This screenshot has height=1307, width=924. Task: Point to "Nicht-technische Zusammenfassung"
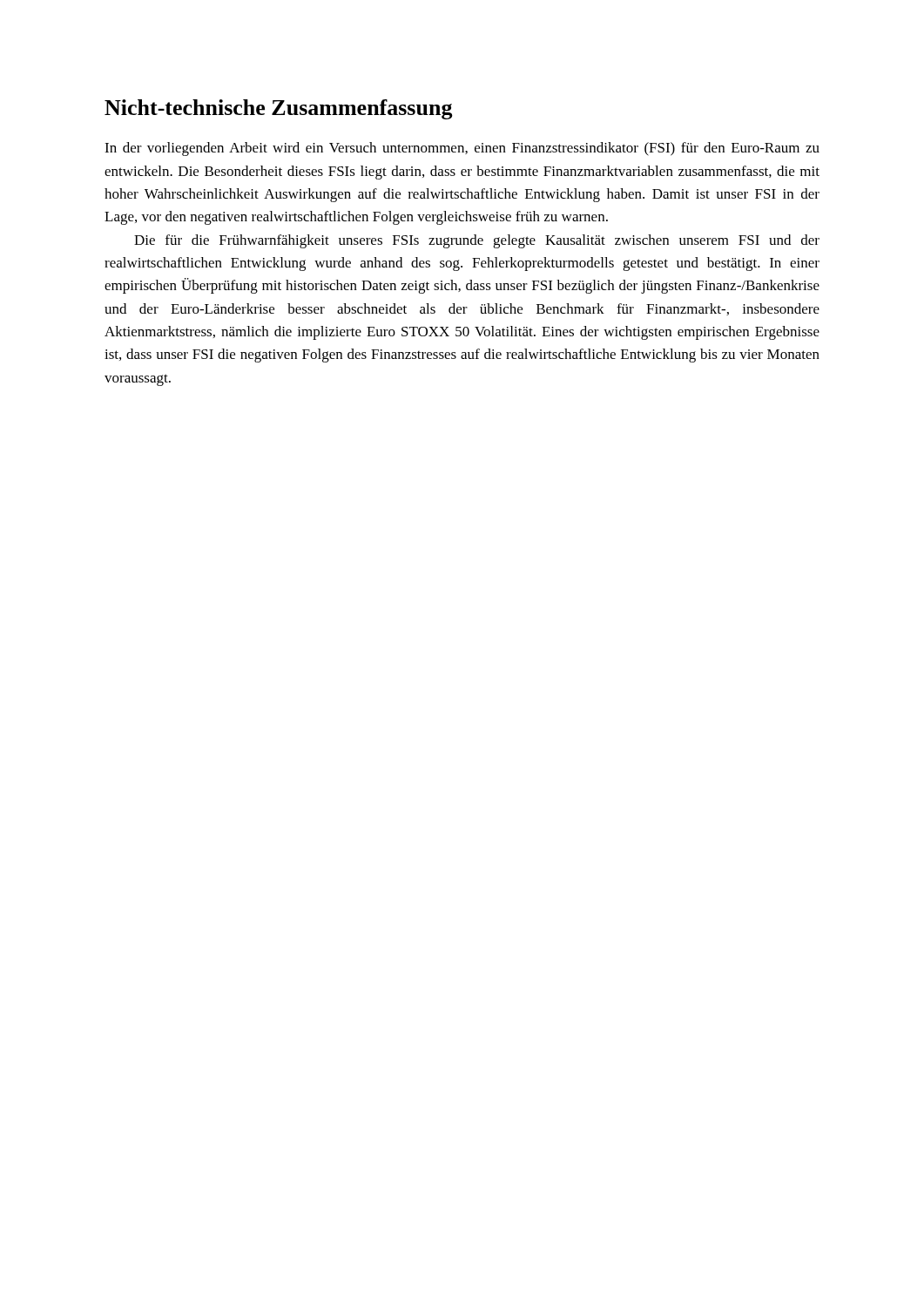coord(278,108)
